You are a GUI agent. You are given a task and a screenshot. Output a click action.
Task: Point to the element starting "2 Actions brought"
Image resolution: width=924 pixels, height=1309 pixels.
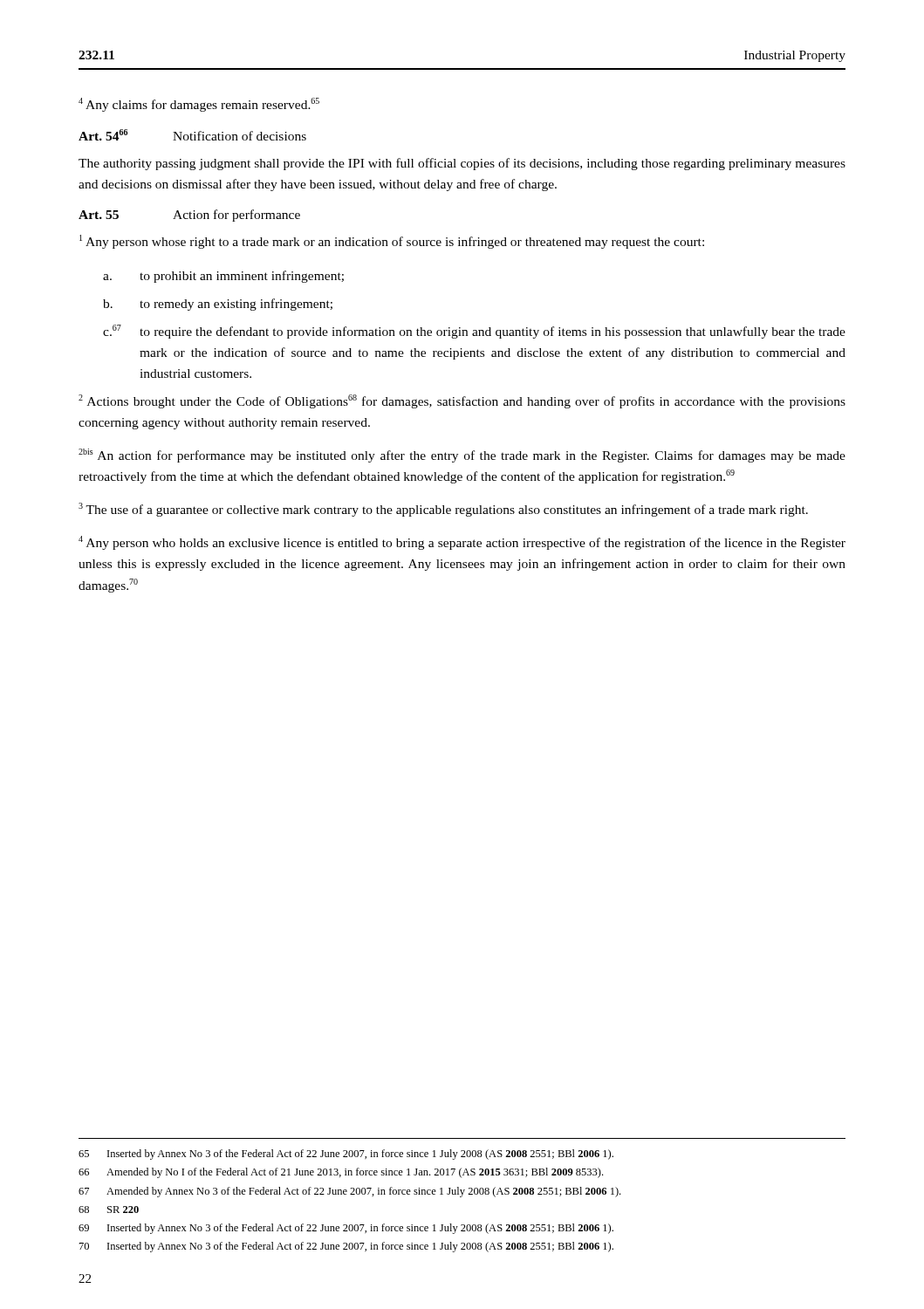(x=462, y=411)
